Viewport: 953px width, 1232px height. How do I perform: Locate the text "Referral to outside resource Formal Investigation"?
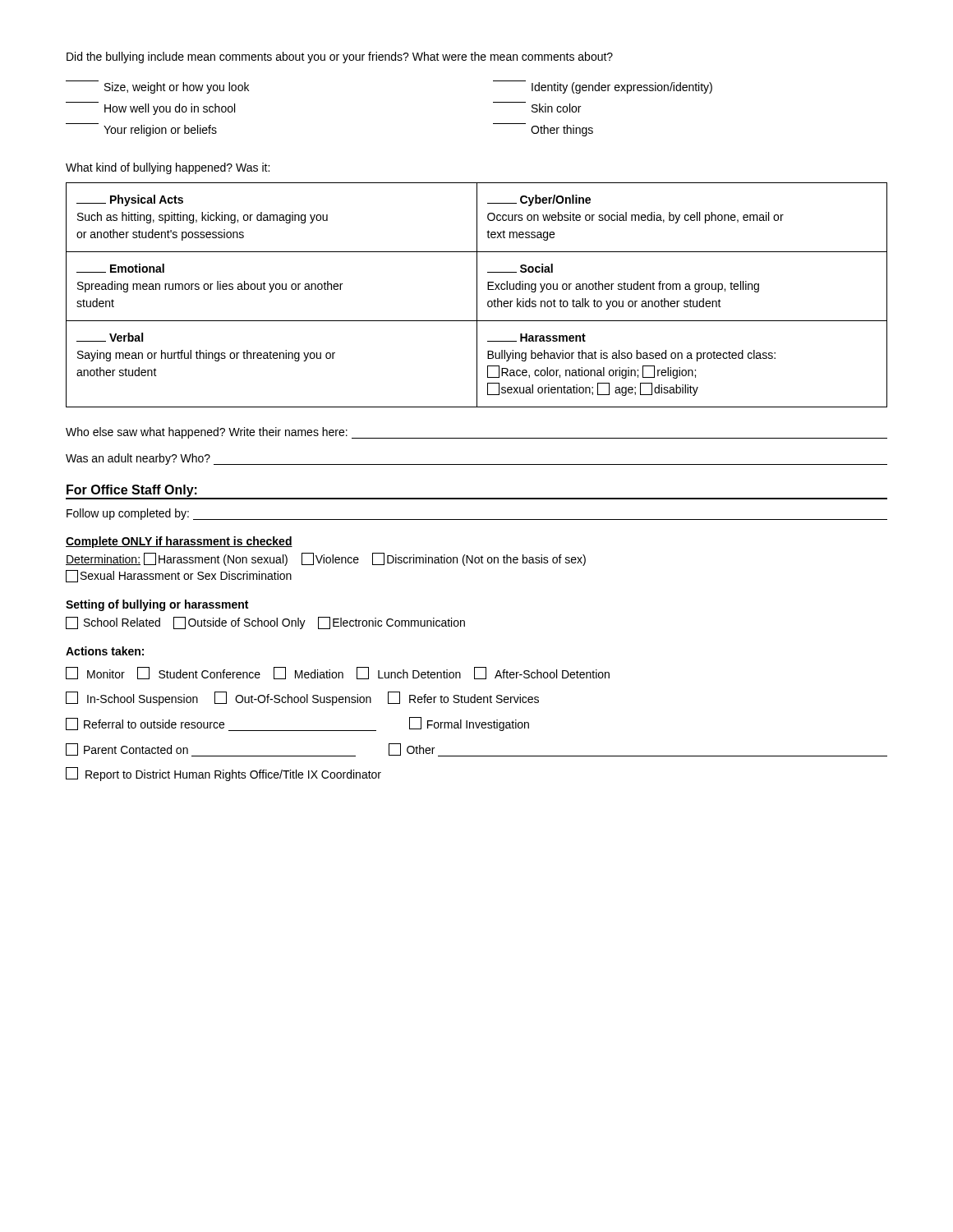pyautogui.click(x=298, y=724)
